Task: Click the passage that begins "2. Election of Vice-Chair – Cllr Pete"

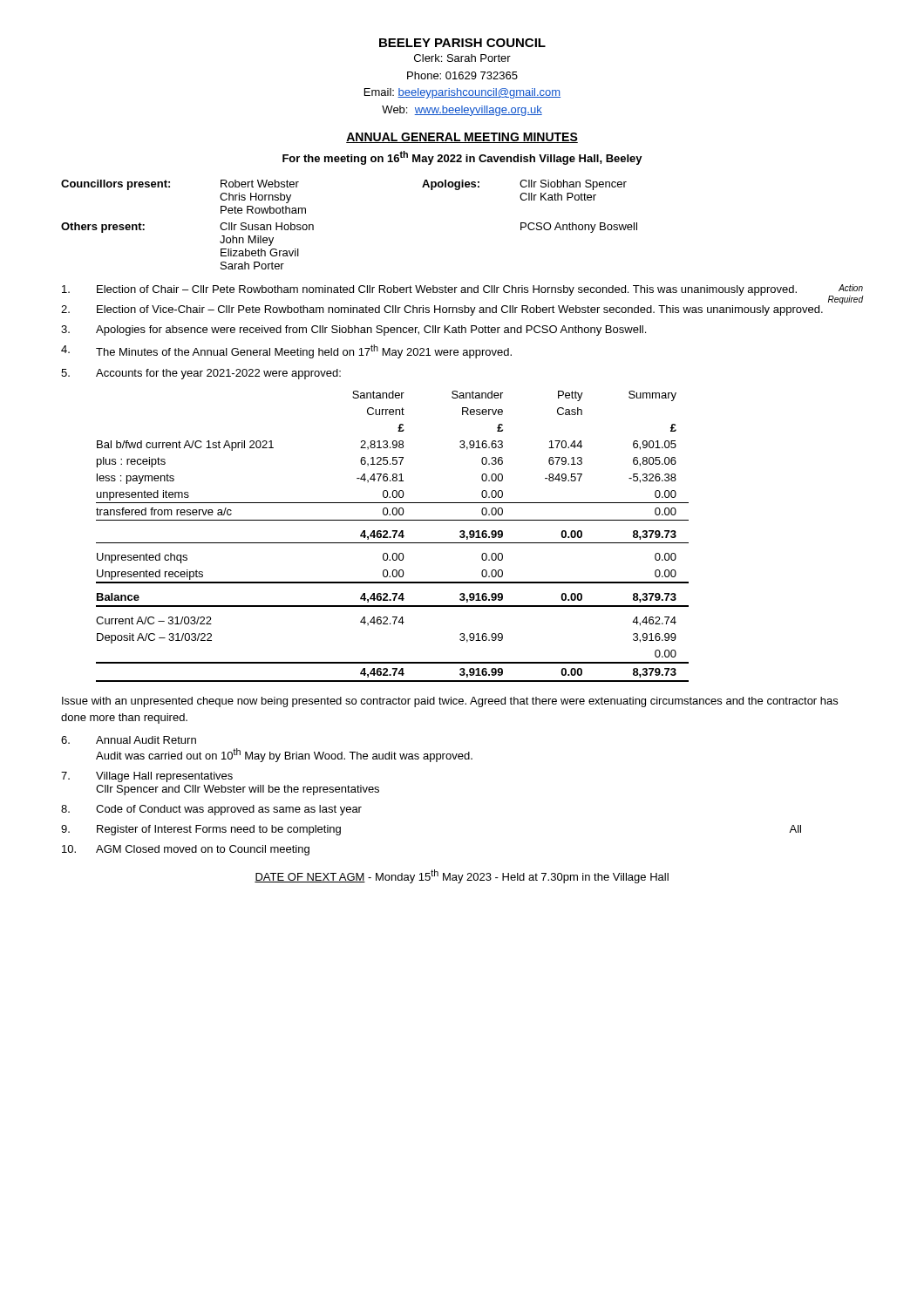Action: click(x=462, y=309)
